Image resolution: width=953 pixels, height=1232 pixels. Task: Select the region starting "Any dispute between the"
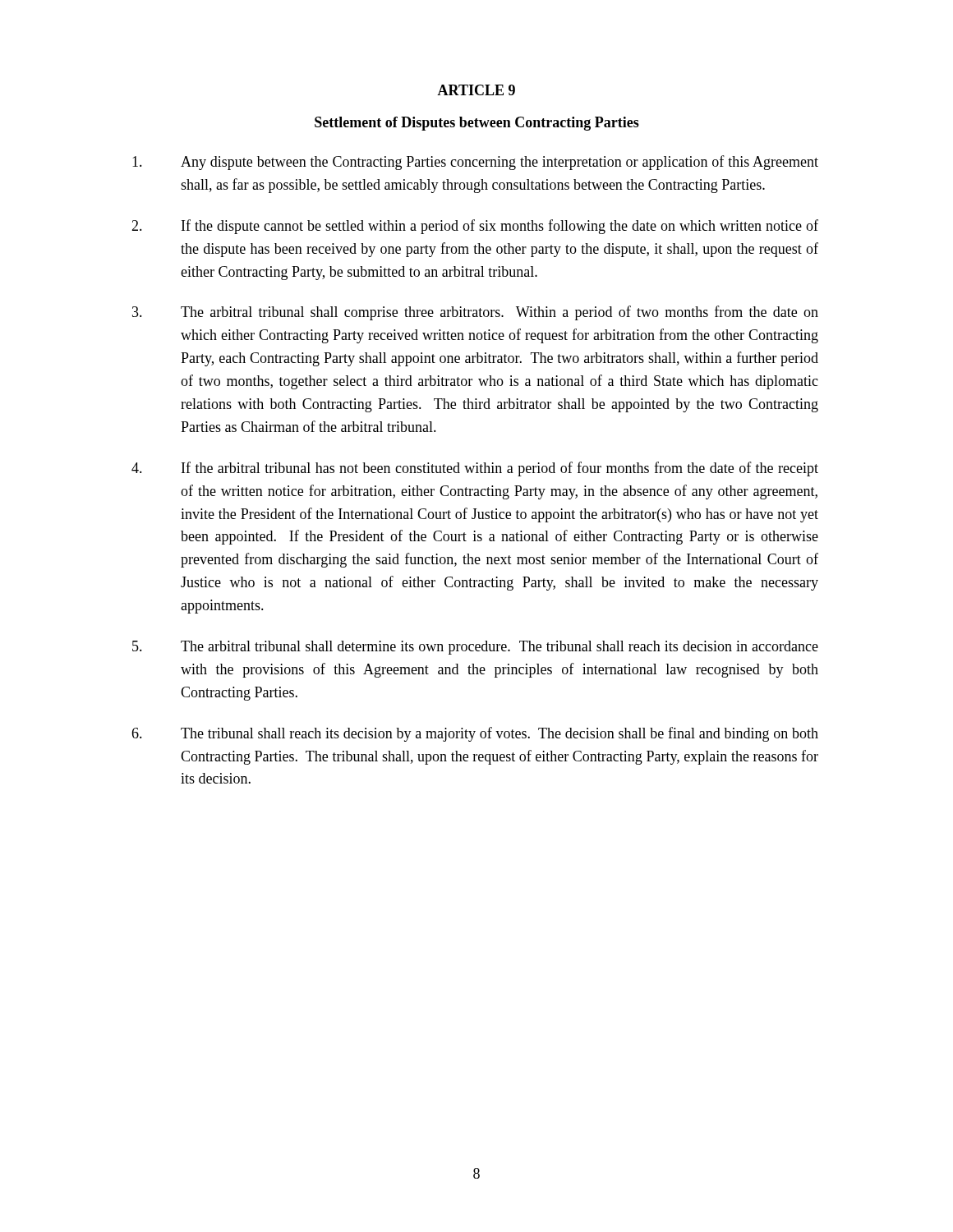click(x=475, y=174)
